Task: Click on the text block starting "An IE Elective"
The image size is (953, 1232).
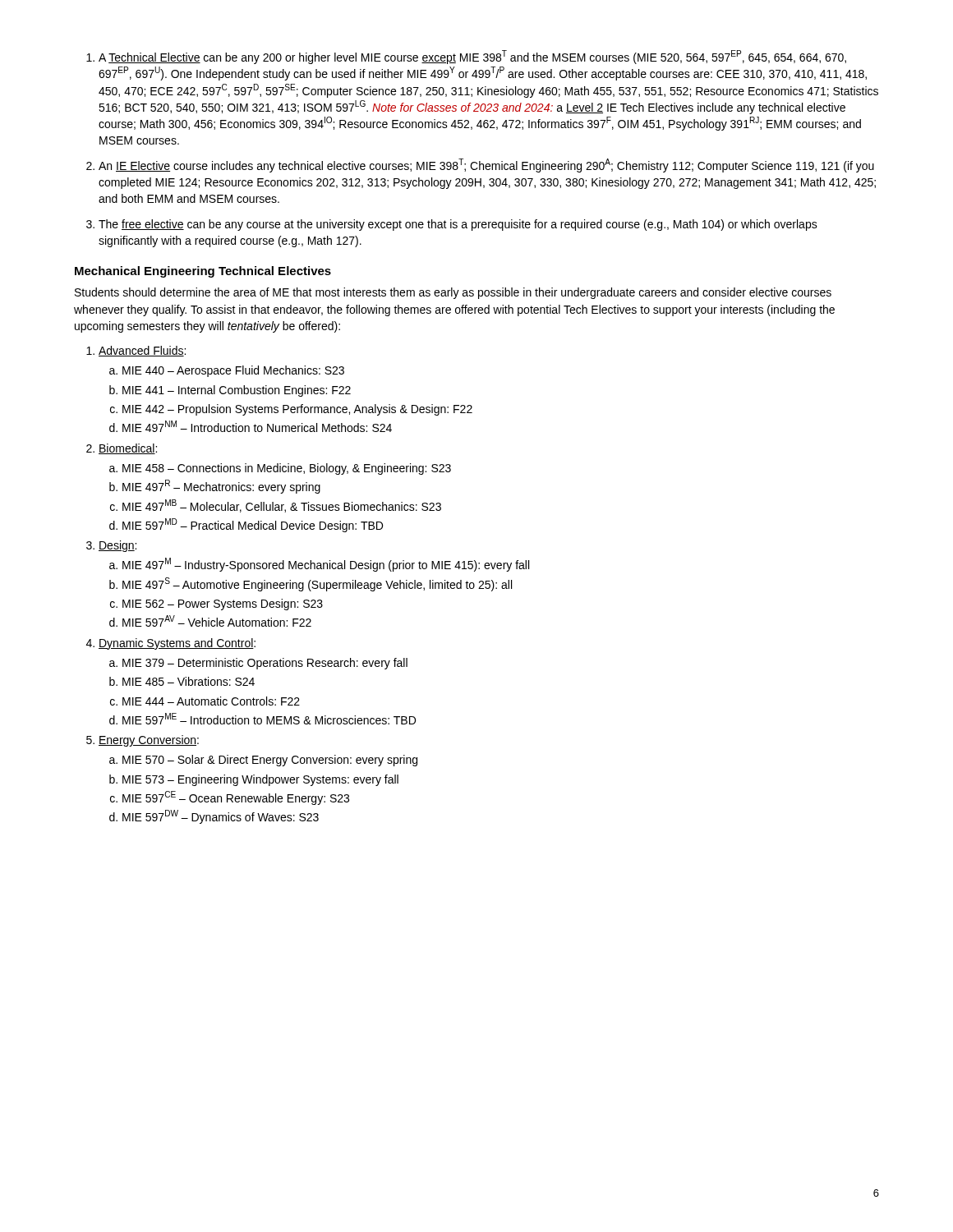Action: [488, 182]
